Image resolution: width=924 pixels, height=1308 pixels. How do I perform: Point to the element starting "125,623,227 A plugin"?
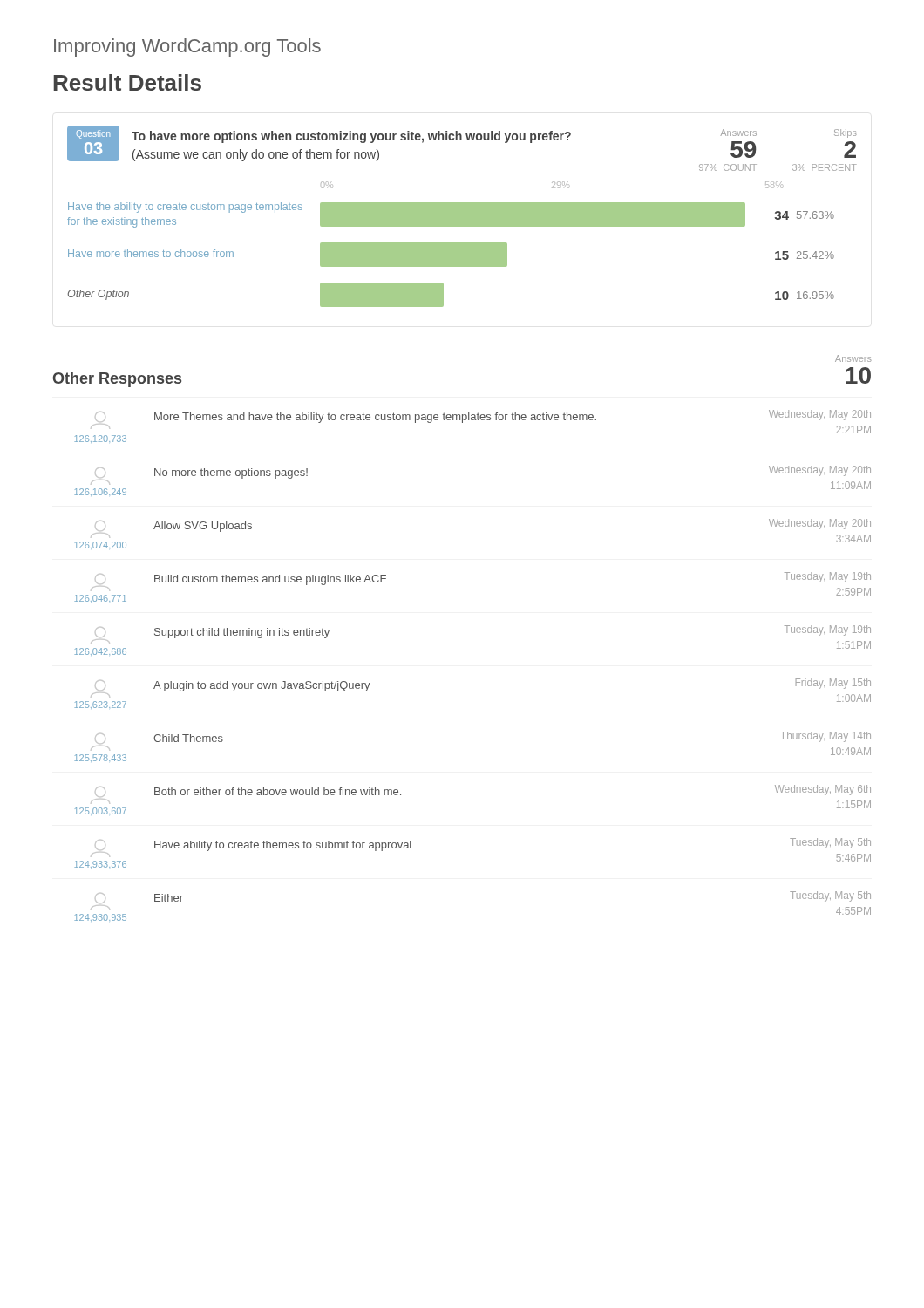click(x=97, y=693)
